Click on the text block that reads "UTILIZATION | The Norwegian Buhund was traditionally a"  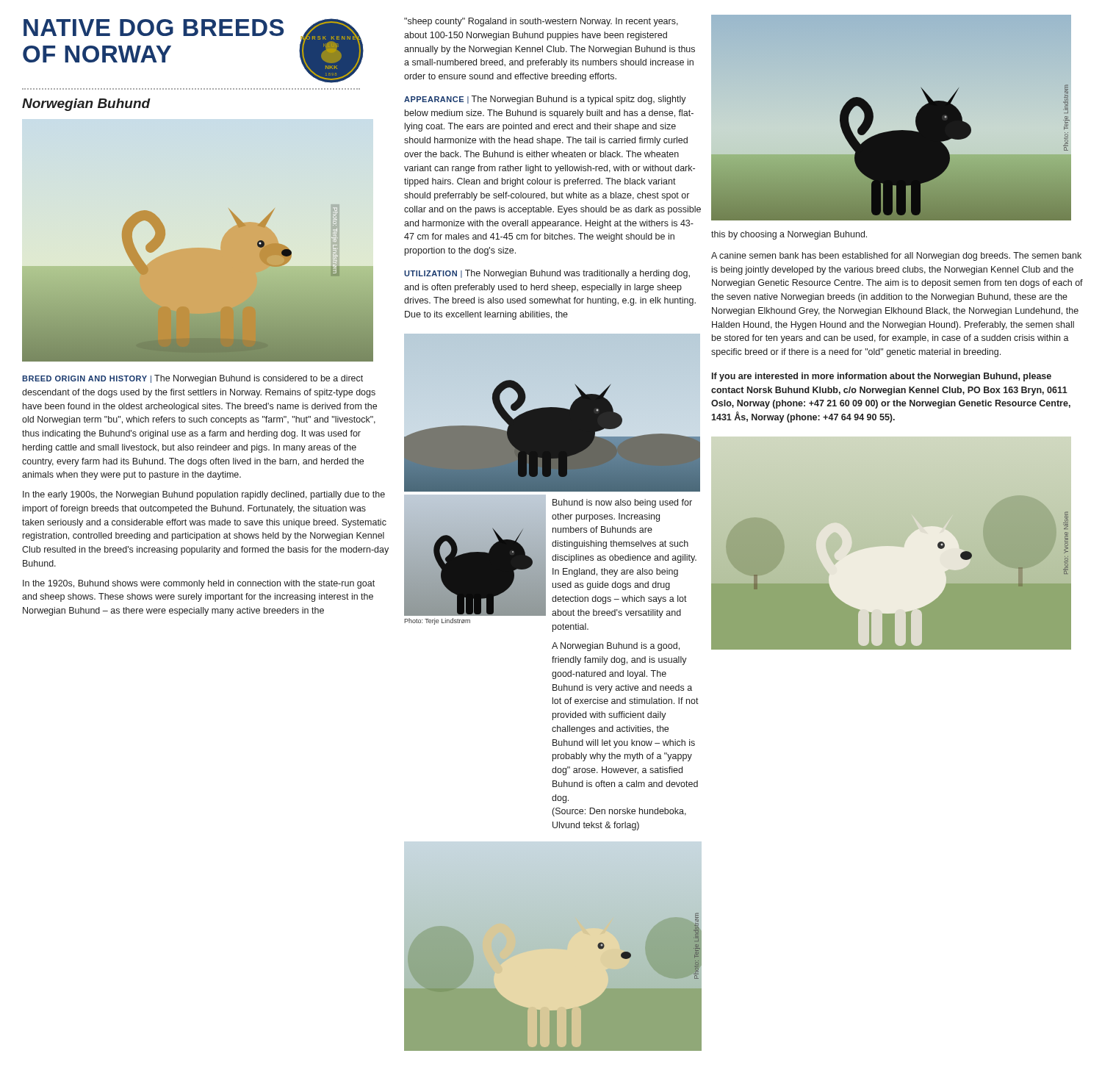[x=550, y=294]
